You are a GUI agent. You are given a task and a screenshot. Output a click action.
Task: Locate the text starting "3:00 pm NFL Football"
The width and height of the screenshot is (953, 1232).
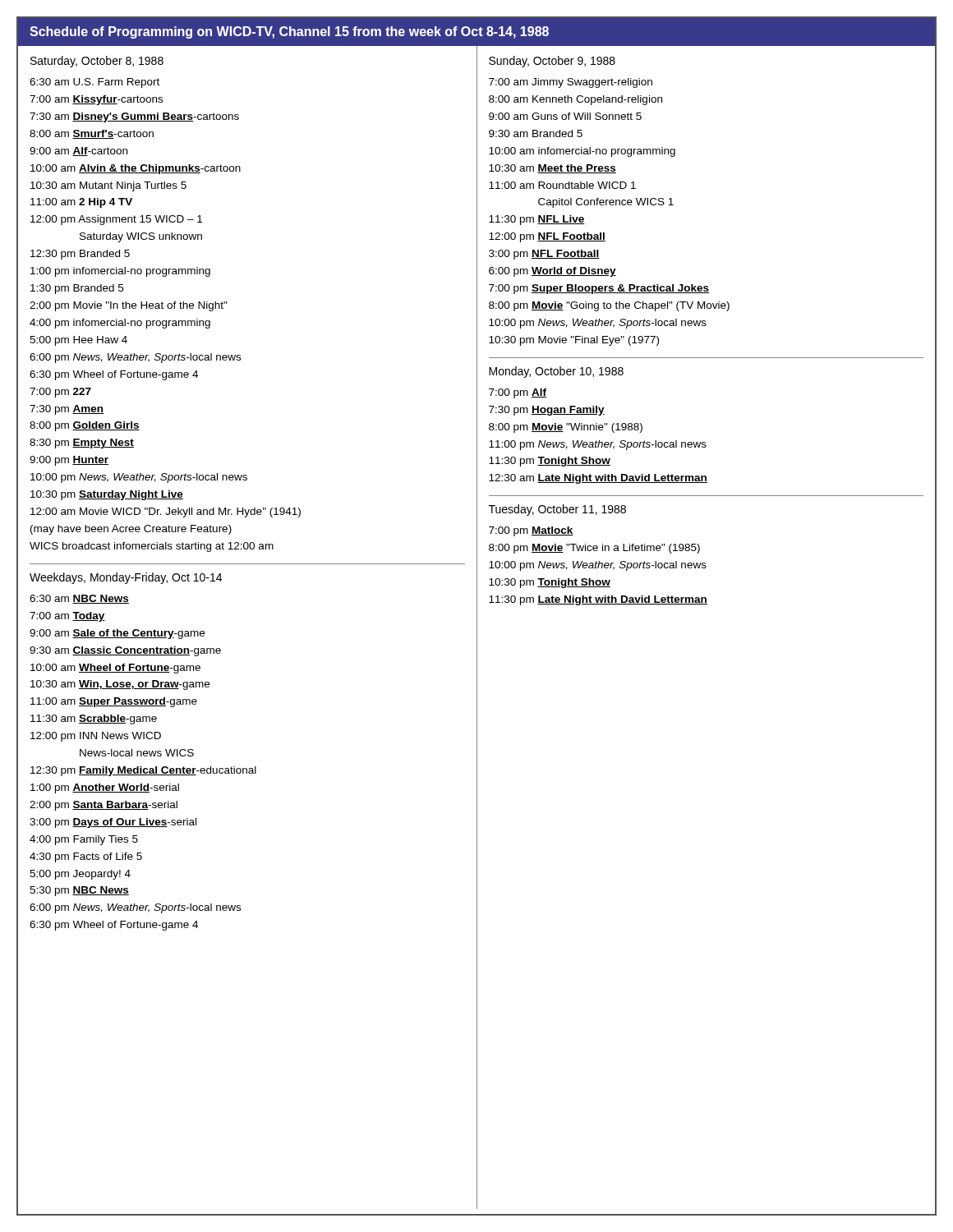(x=544, y=255)
